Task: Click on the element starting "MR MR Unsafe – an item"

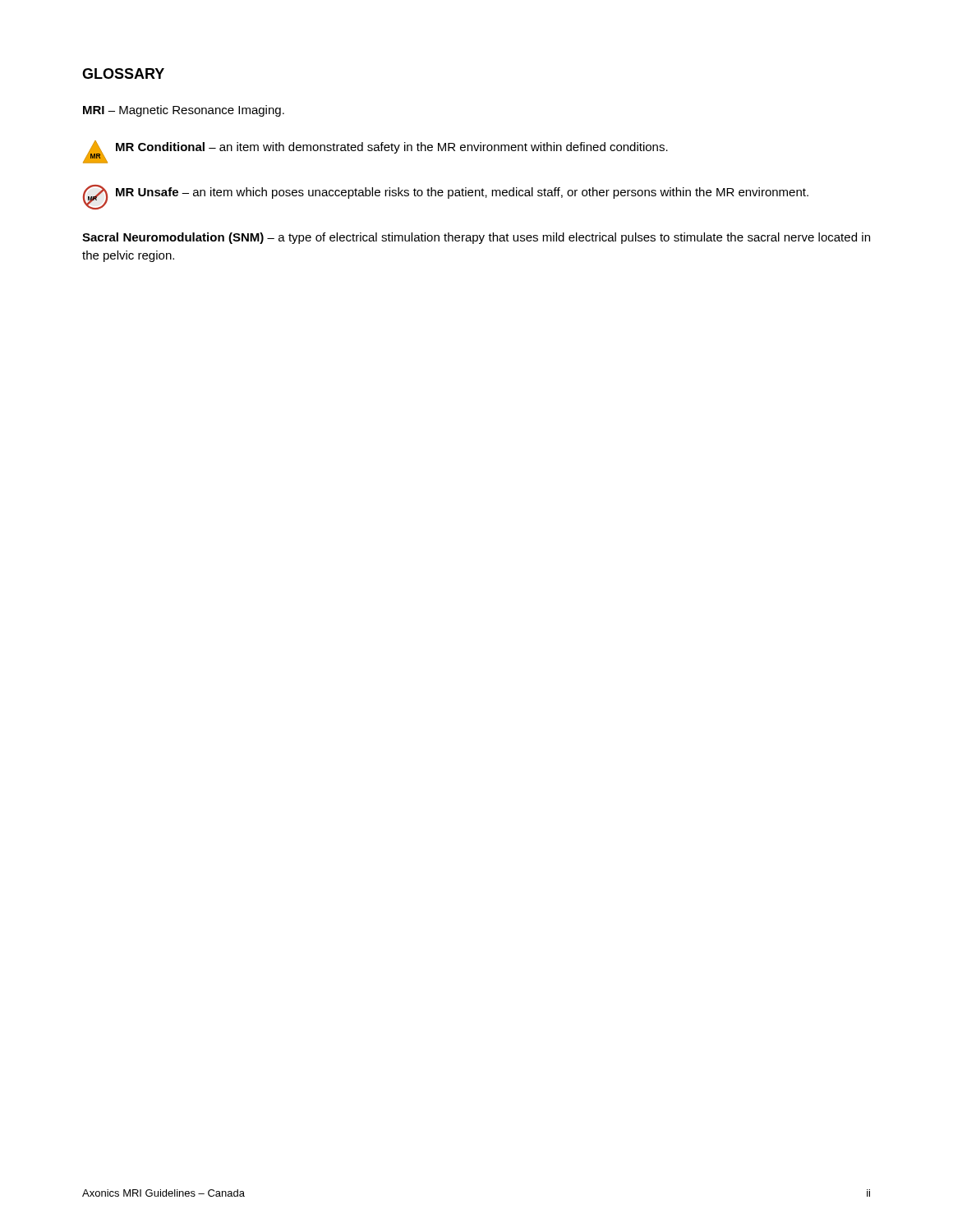Action: point(476,196)
